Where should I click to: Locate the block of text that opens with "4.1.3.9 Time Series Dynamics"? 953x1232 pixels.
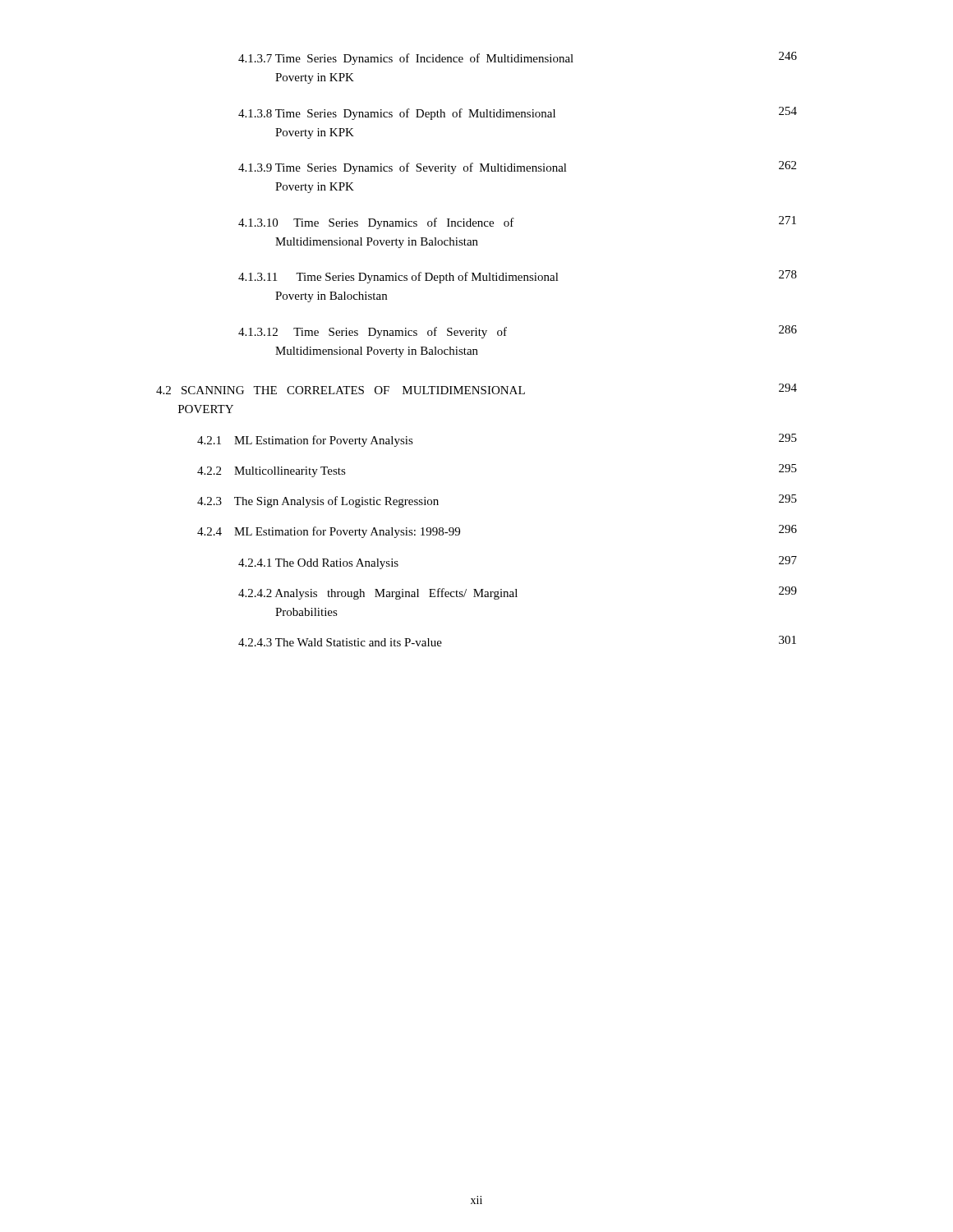click(518, 178)
